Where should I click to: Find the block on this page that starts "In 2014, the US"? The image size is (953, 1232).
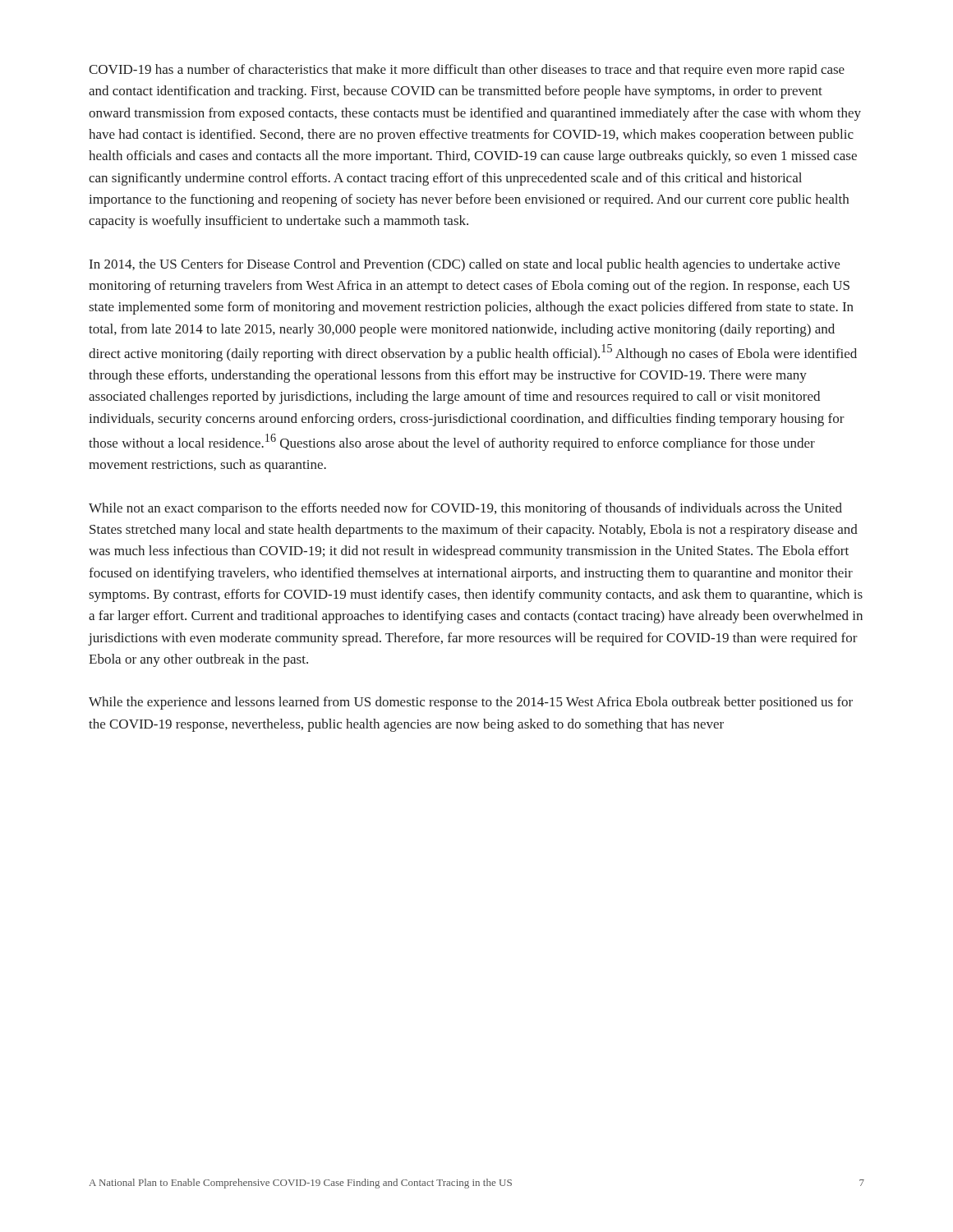tap(473, 364)
